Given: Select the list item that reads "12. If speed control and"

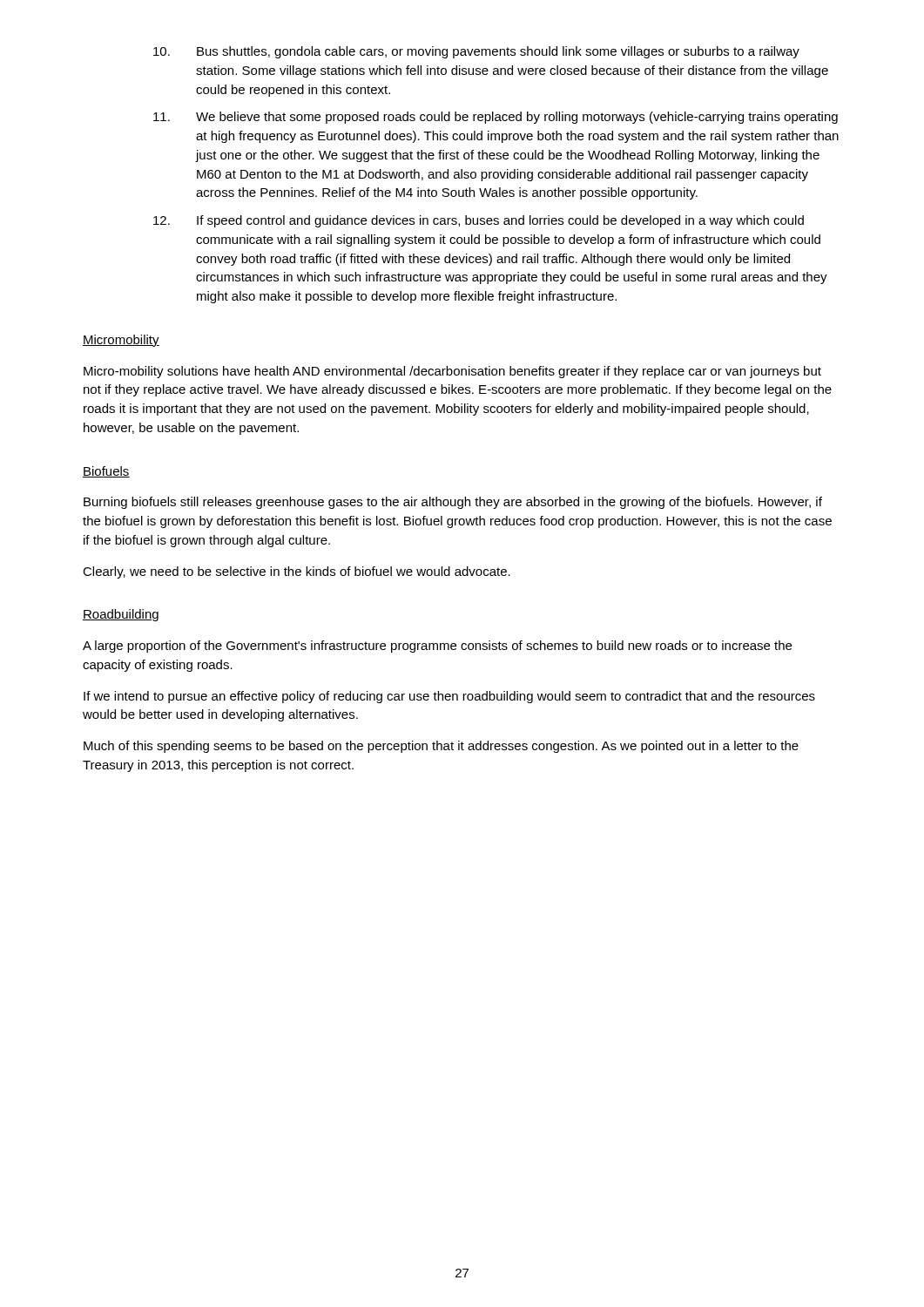Looking at the screenshot, I should coord(497,258).
